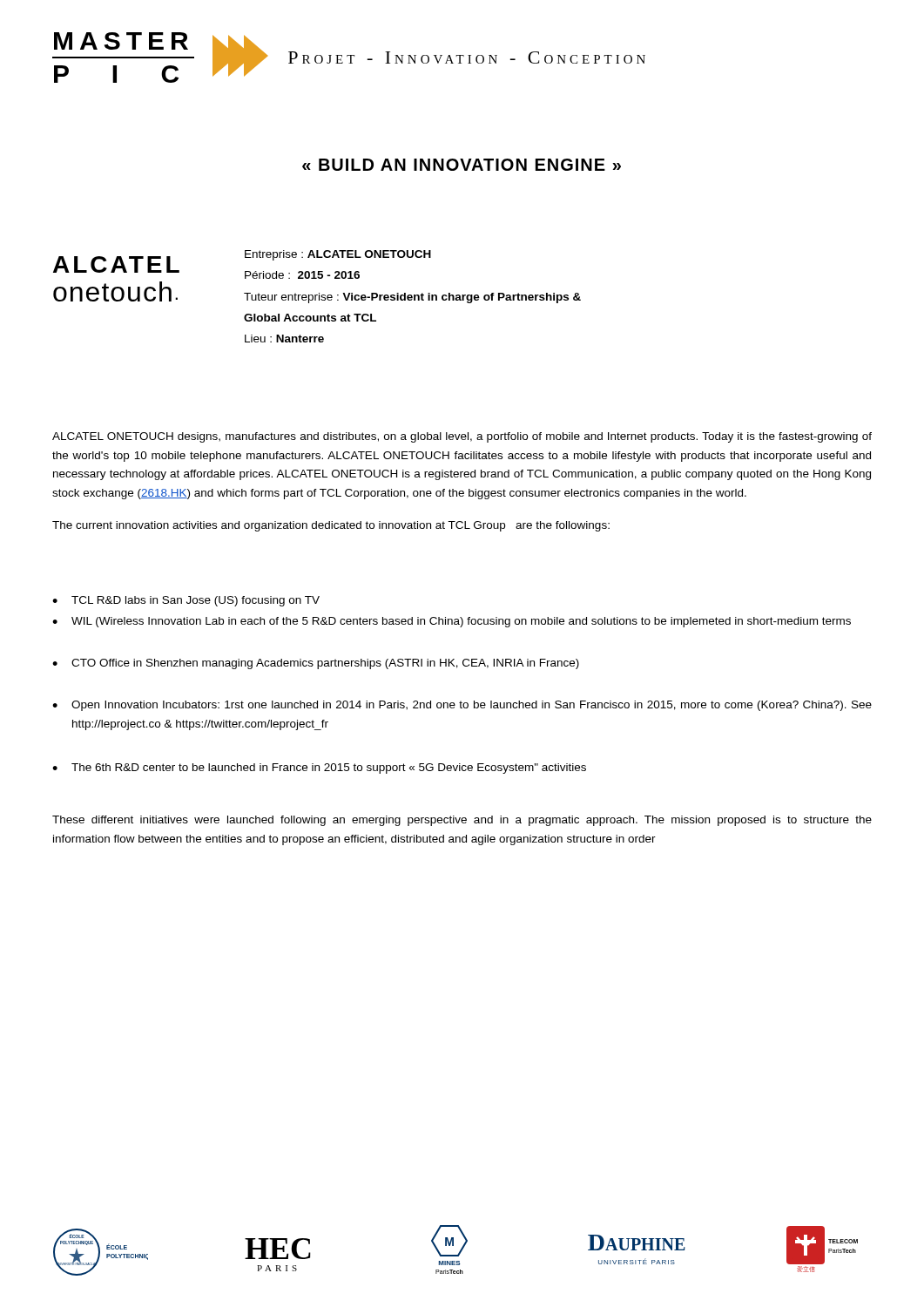This screenshot has height=1307, width=924.
Task: Where is the passage that starts "Entreprise : ALCATEL ONETOUCH"?
Action: click(412, 296)
